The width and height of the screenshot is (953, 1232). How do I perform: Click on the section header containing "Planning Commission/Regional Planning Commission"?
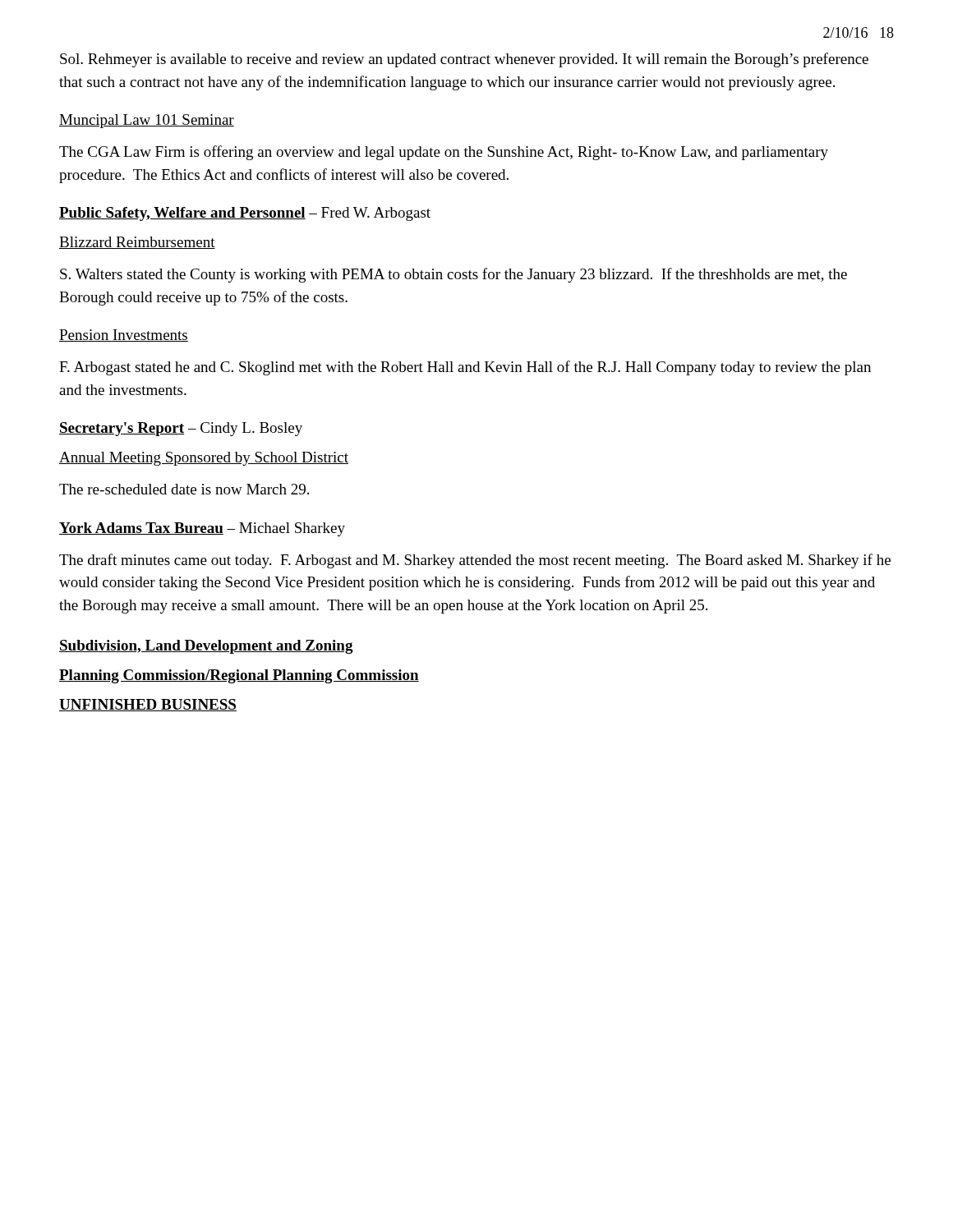coord(239,674)
